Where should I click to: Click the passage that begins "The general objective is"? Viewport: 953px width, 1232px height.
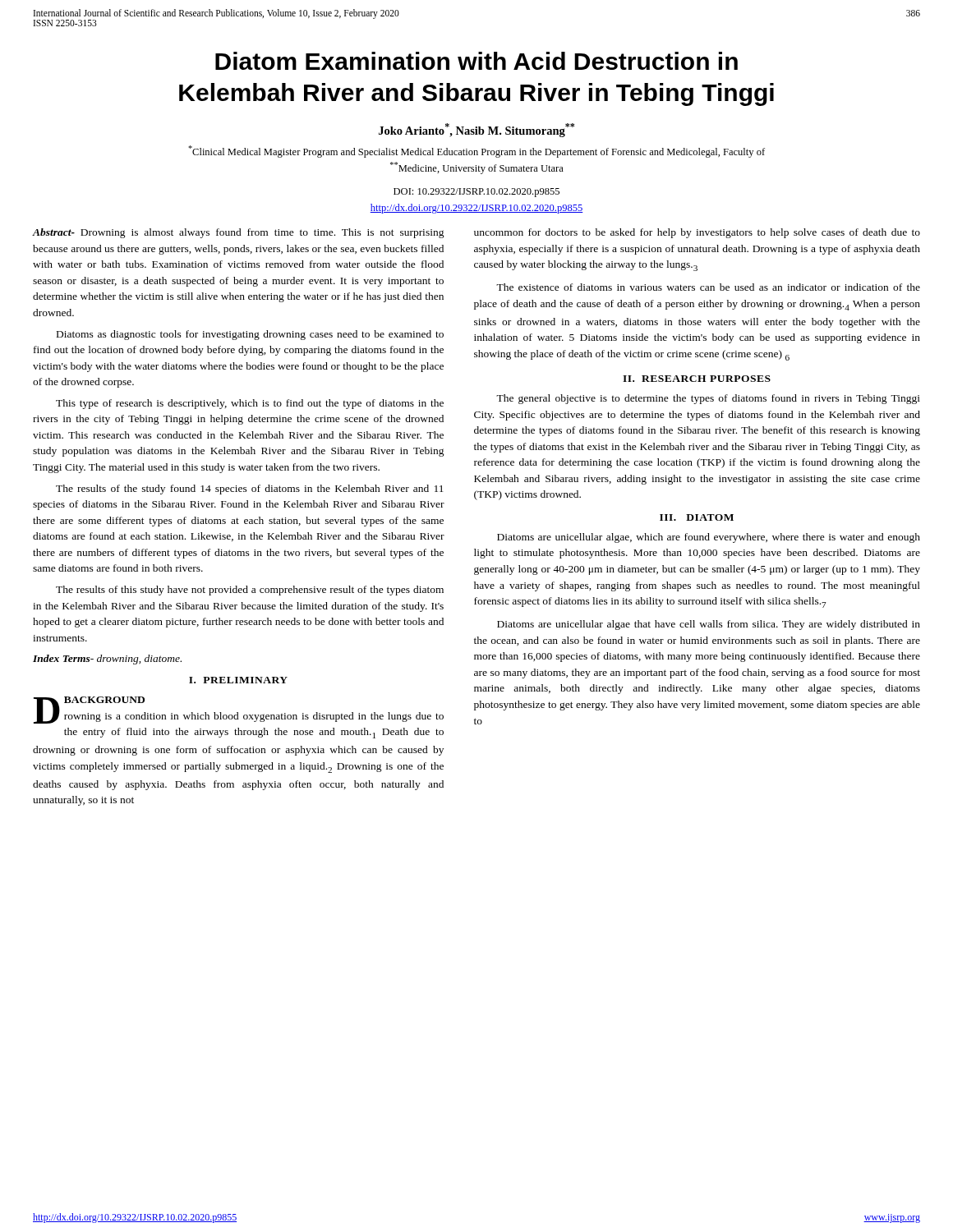(x=697, y=446)
